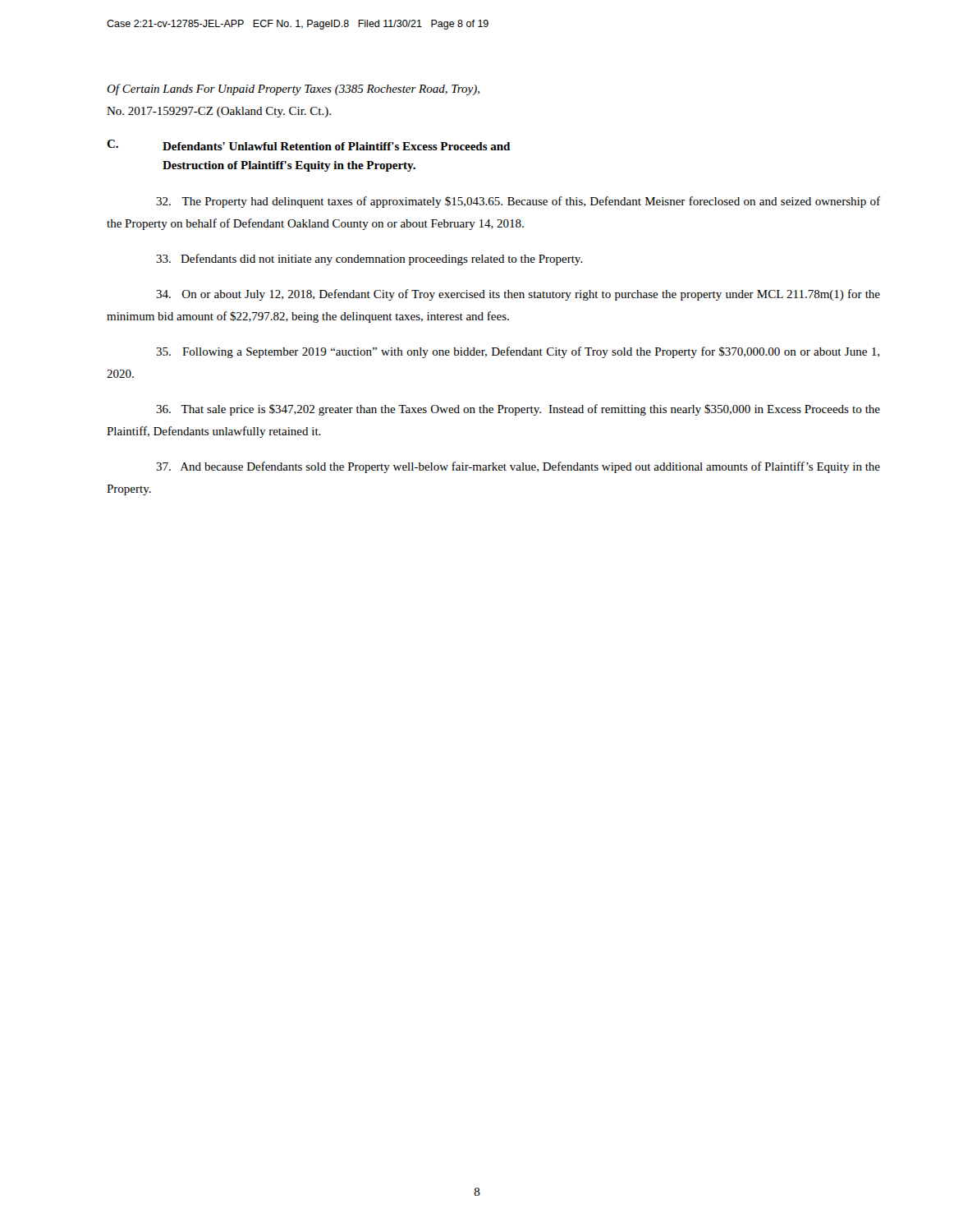The width and height of the screenshot is (954, 1232).
Task: Find the text block that reads "Following a September 2019"
Action: (493, 363)
